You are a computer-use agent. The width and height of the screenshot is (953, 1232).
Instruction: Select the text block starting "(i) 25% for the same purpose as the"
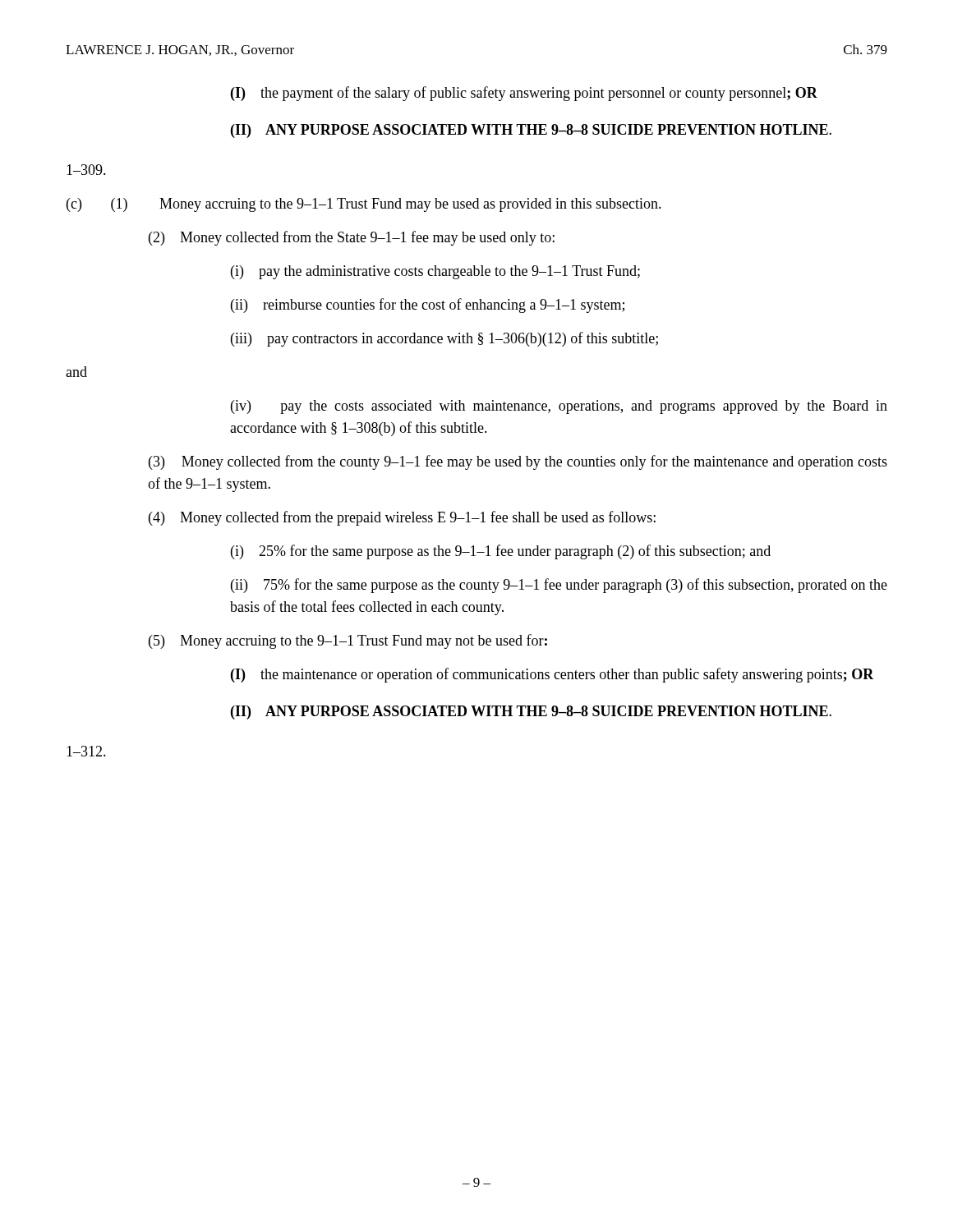[559, 552]
